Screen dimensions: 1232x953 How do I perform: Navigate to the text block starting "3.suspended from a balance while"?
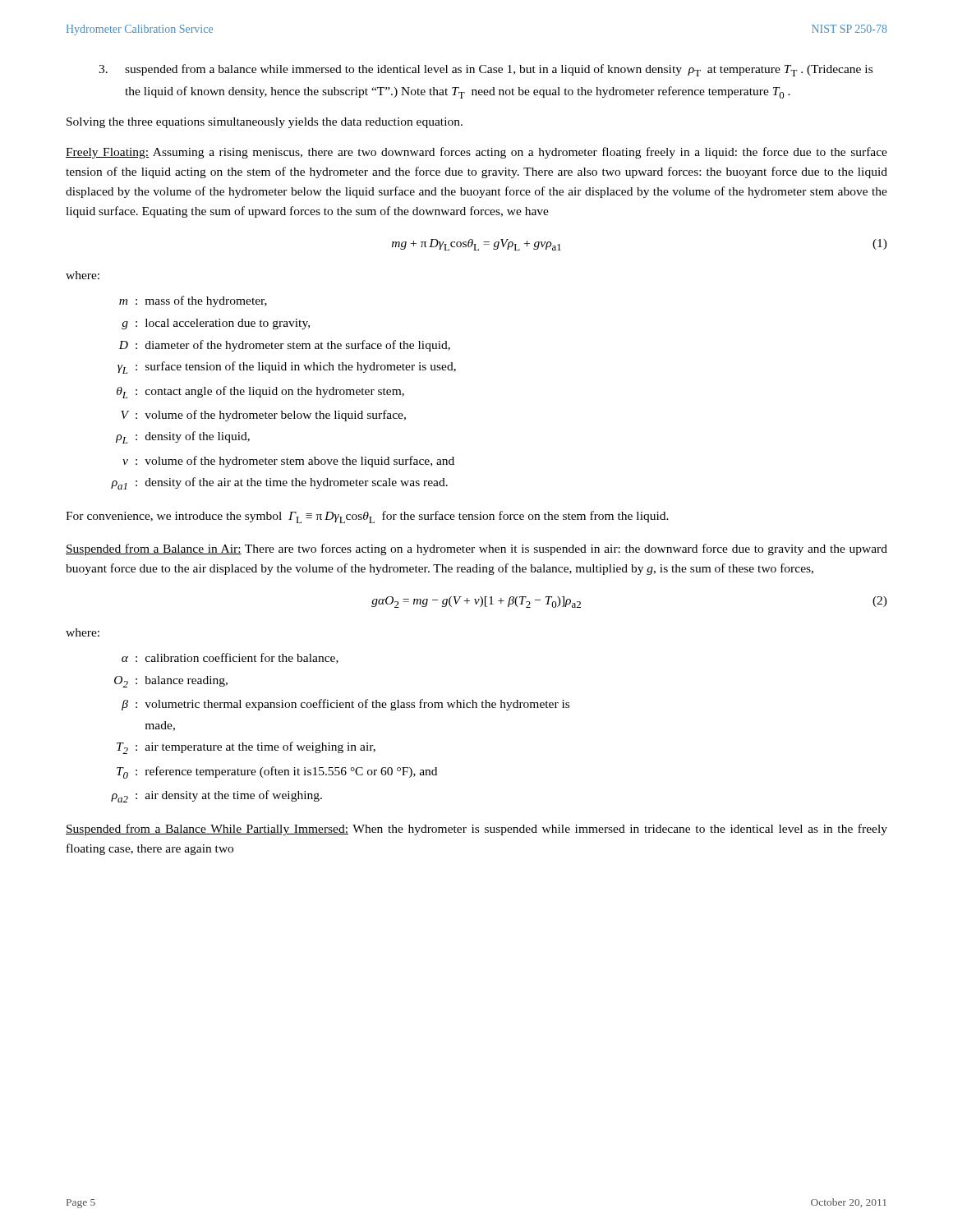tap(491, 81)
